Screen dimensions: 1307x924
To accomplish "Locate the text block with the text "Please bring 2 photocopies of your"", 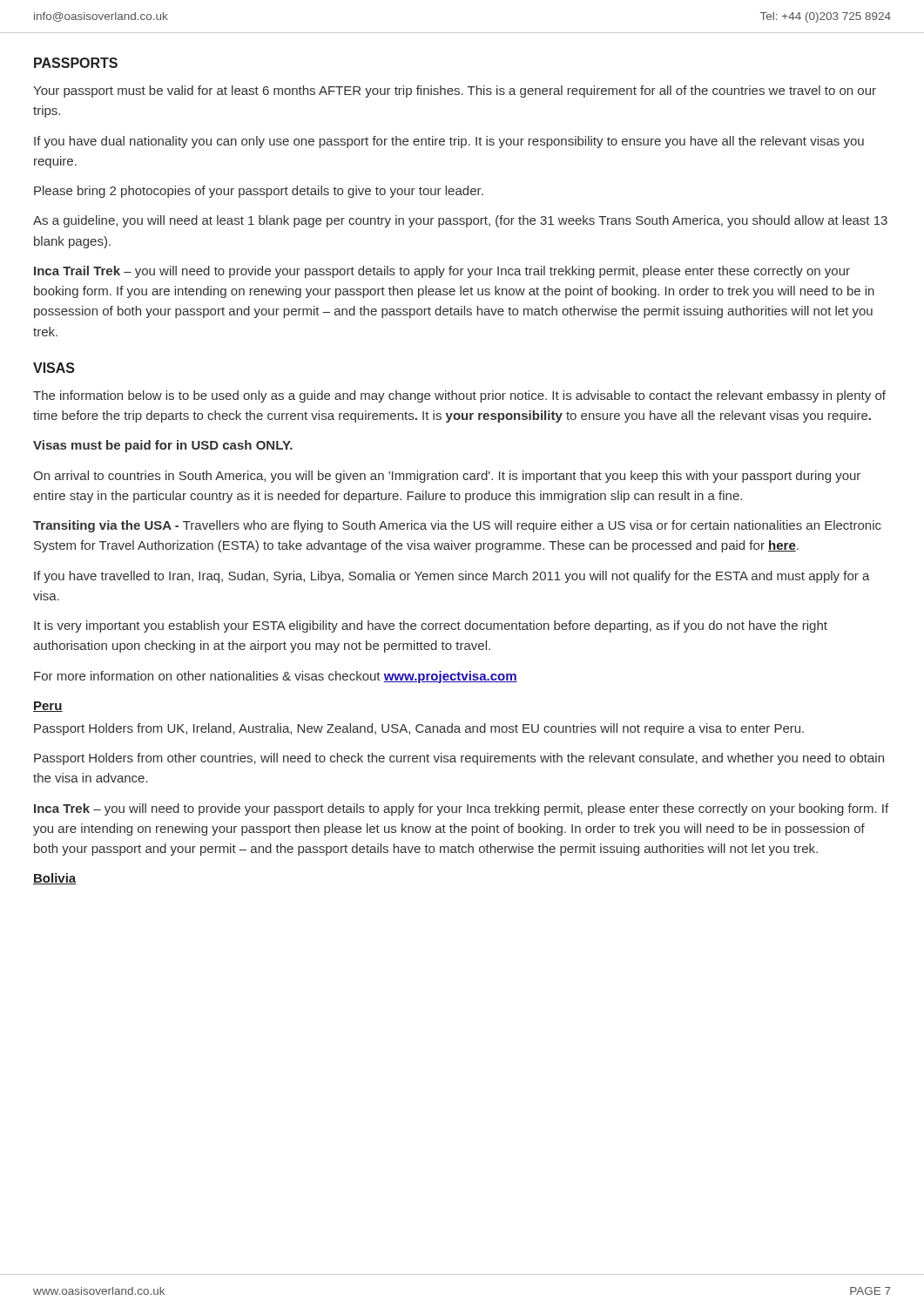I will point(259,190).
